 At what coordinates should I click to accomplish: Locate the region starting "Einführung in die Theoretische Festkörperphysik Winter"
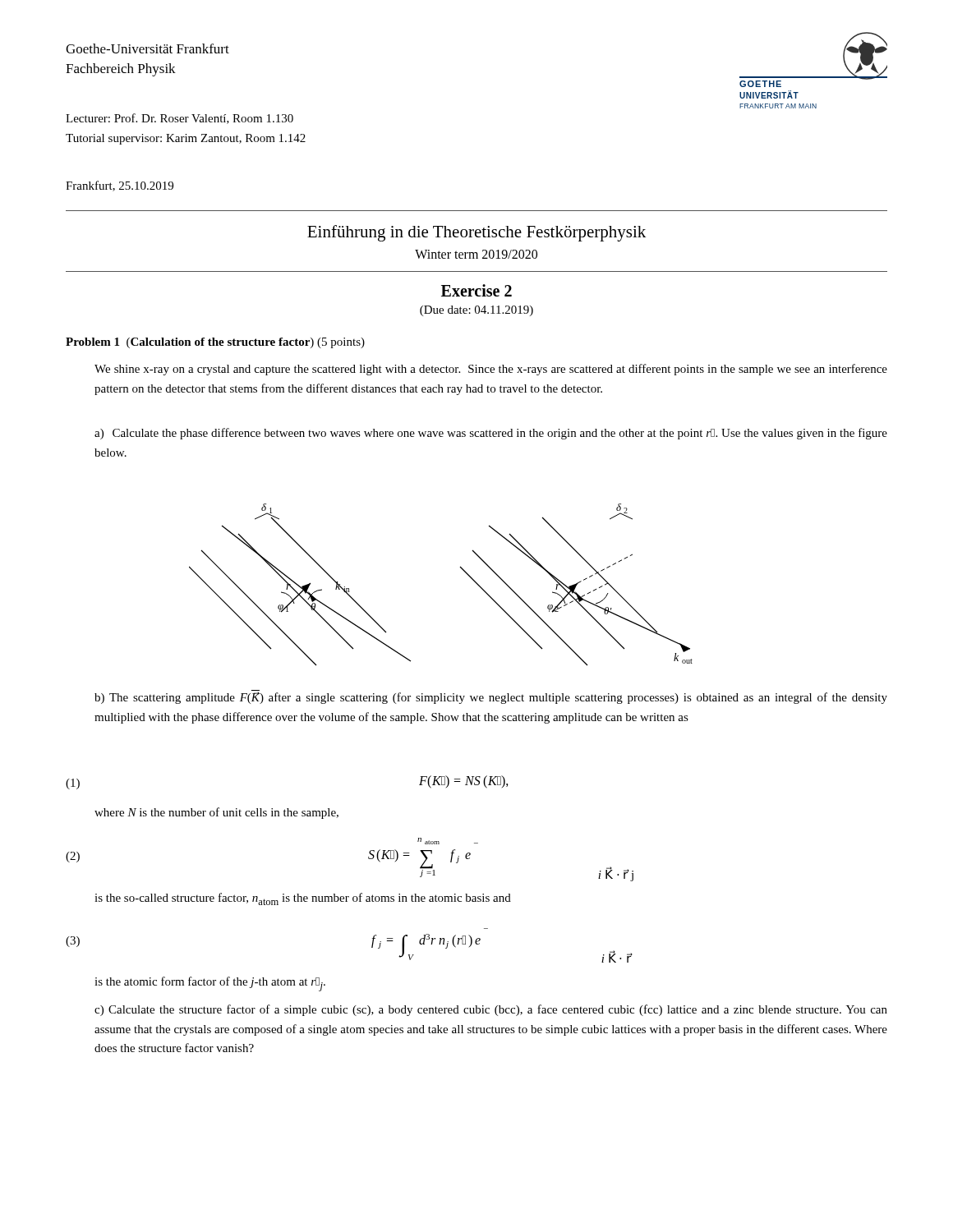coord(476,241)
